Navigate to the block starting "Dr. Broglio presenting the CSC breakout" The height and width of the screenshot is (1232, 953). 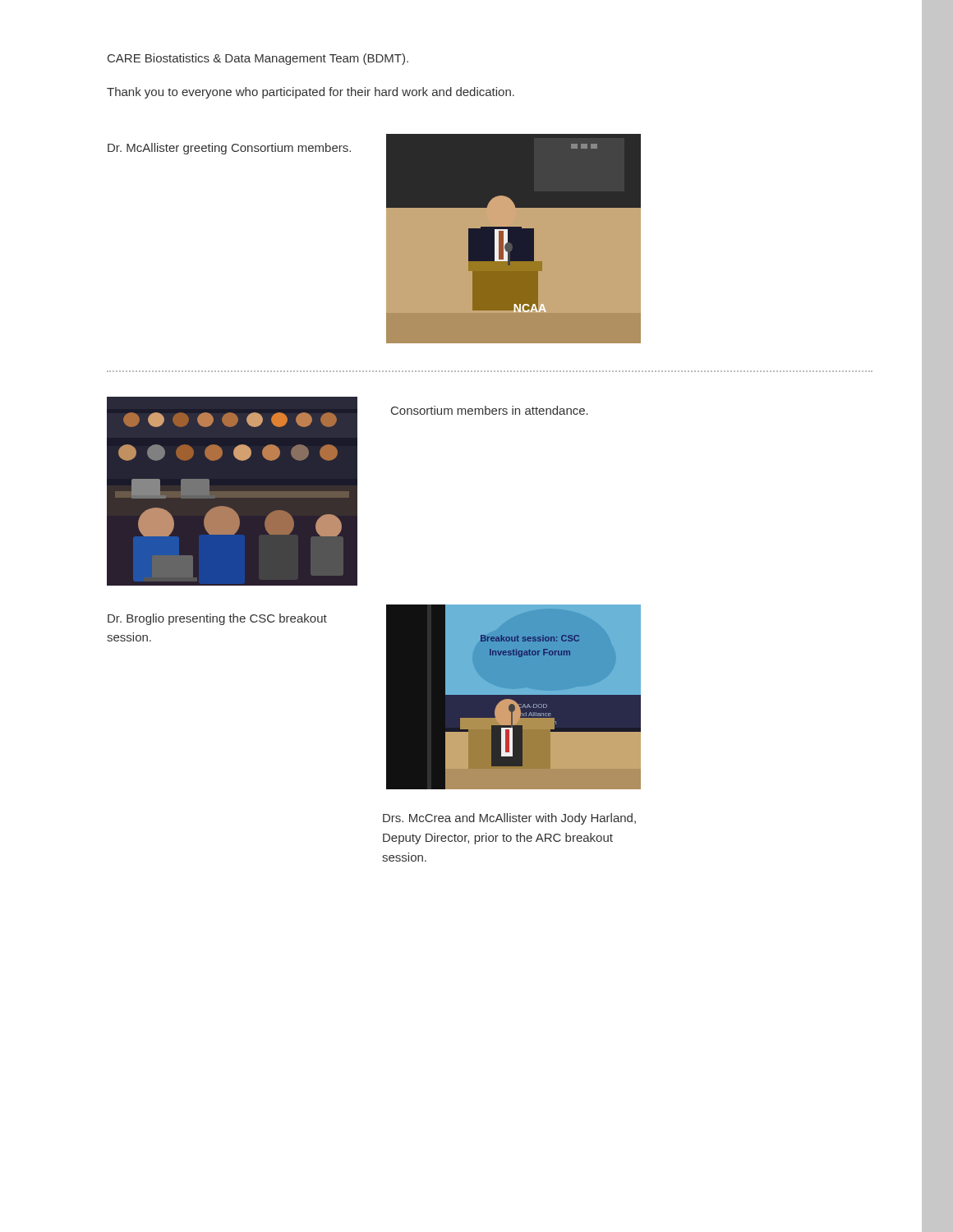217,627
